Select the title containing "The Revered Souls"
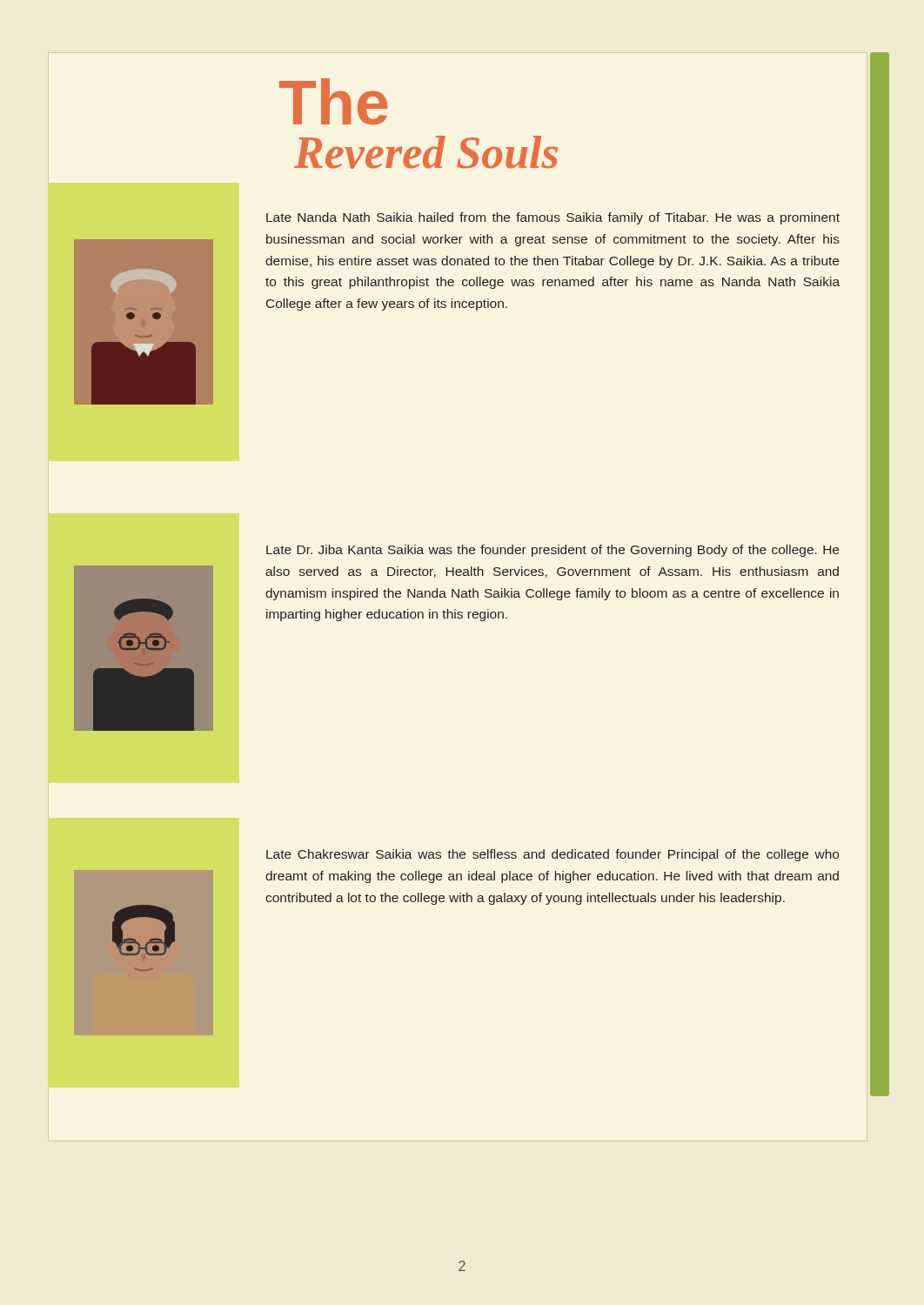Screen dimensions: 1305x924 tap(461, 125)
